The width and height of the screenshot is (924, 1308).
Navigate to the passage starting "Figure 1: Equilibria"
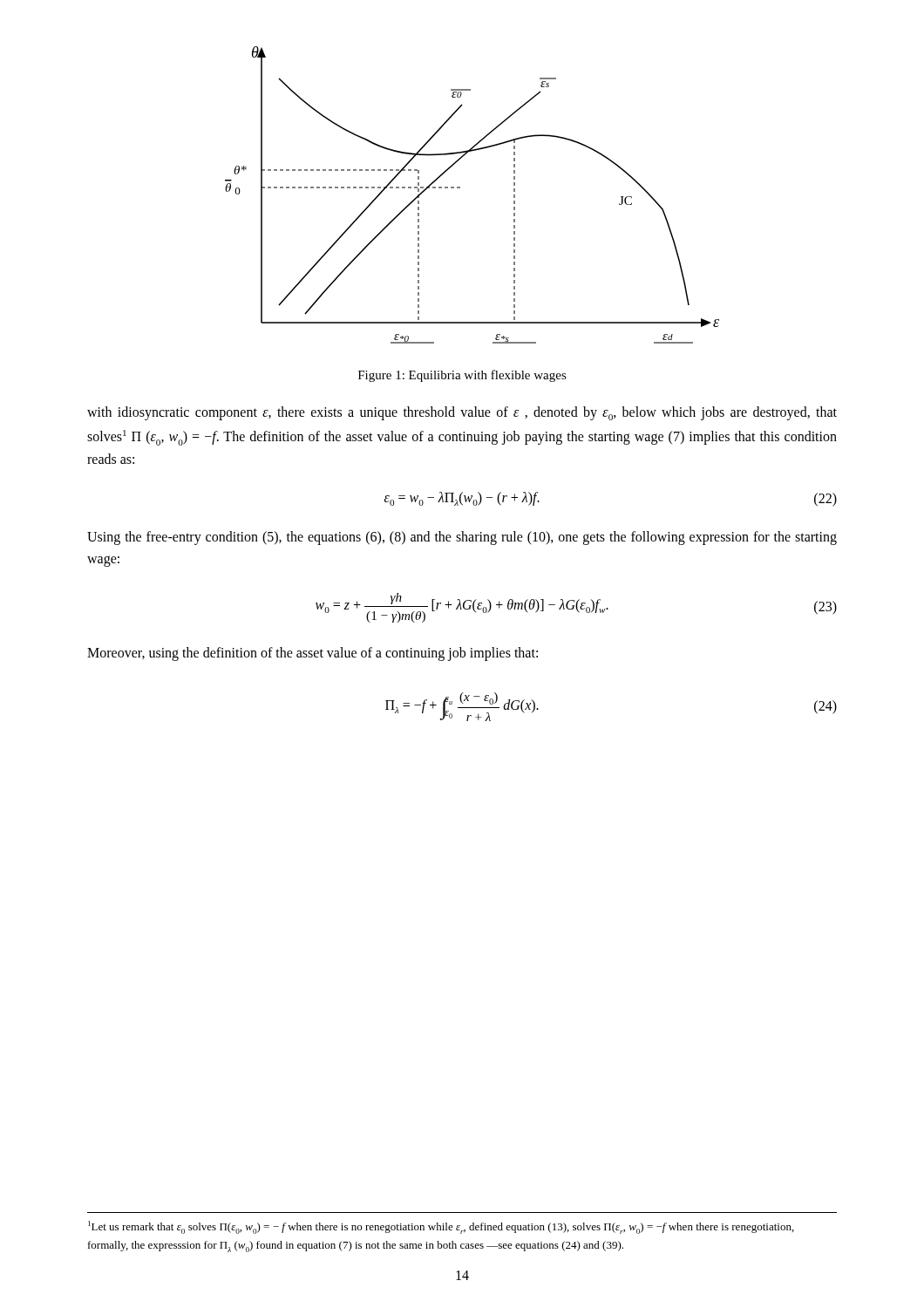click(462, 375)
